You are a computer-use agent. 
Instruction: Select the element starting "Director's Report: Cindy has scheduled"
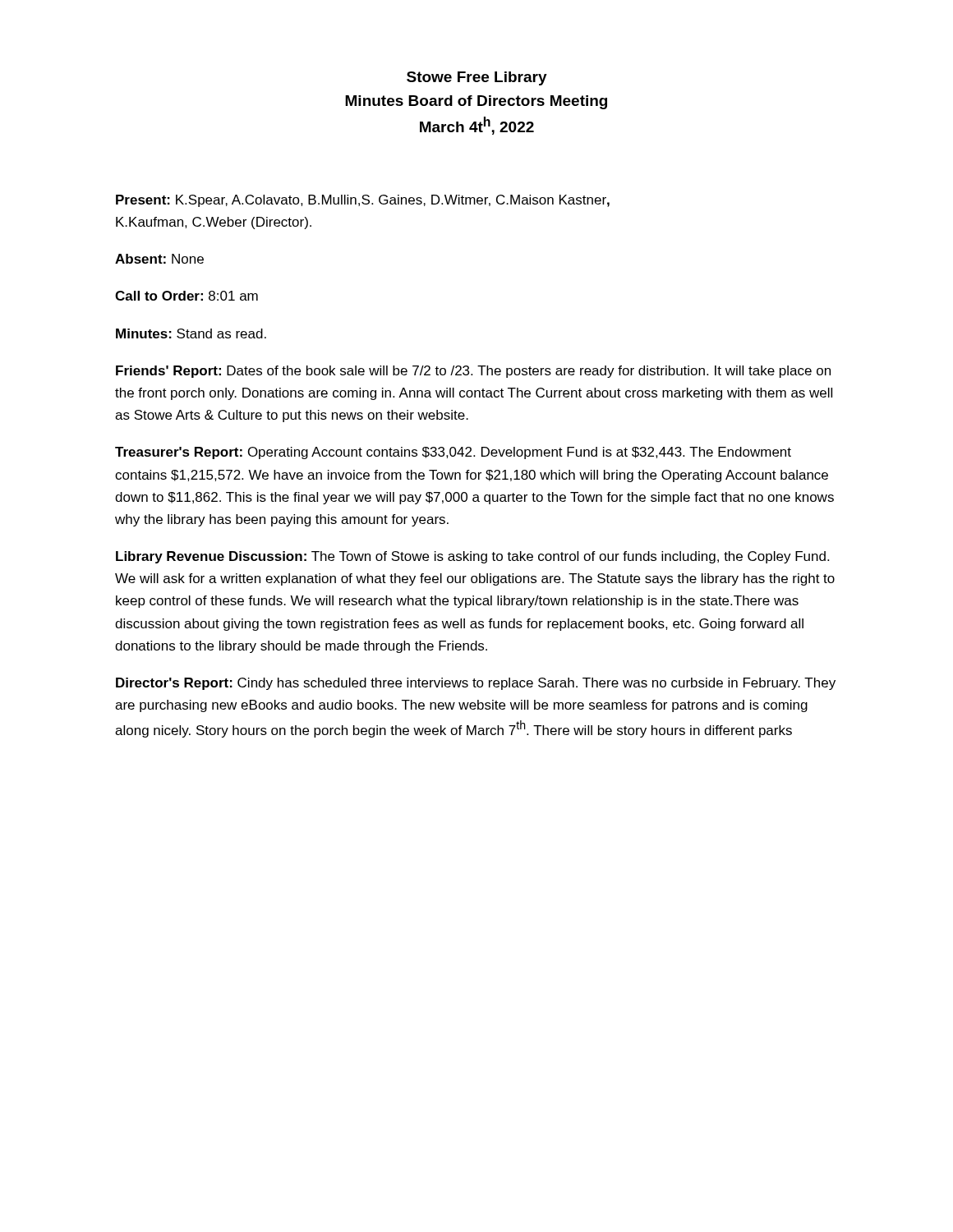tap(475, 707)
